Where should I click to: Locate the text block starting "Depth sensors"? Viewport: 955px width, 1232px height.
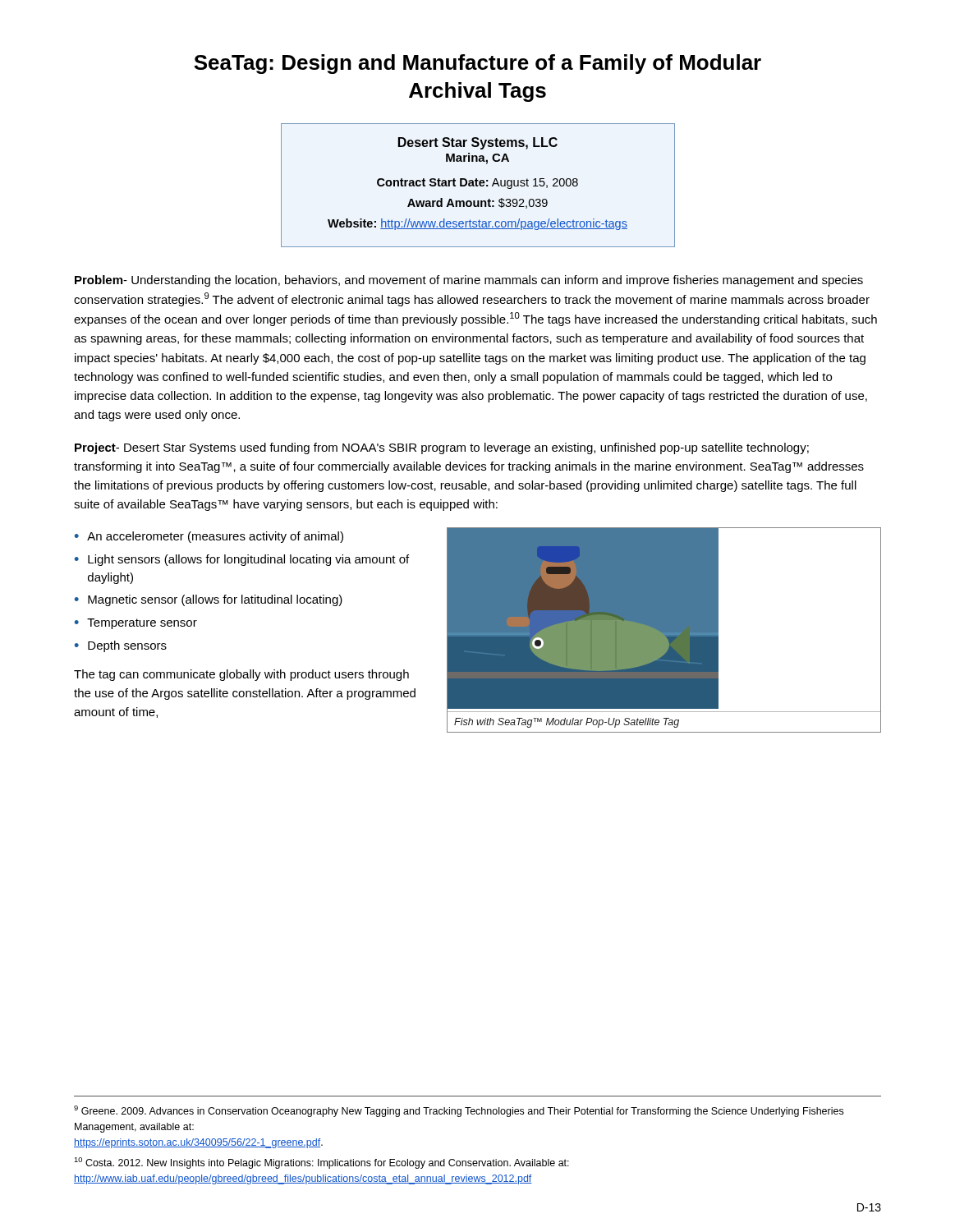(x=127, y=646)
